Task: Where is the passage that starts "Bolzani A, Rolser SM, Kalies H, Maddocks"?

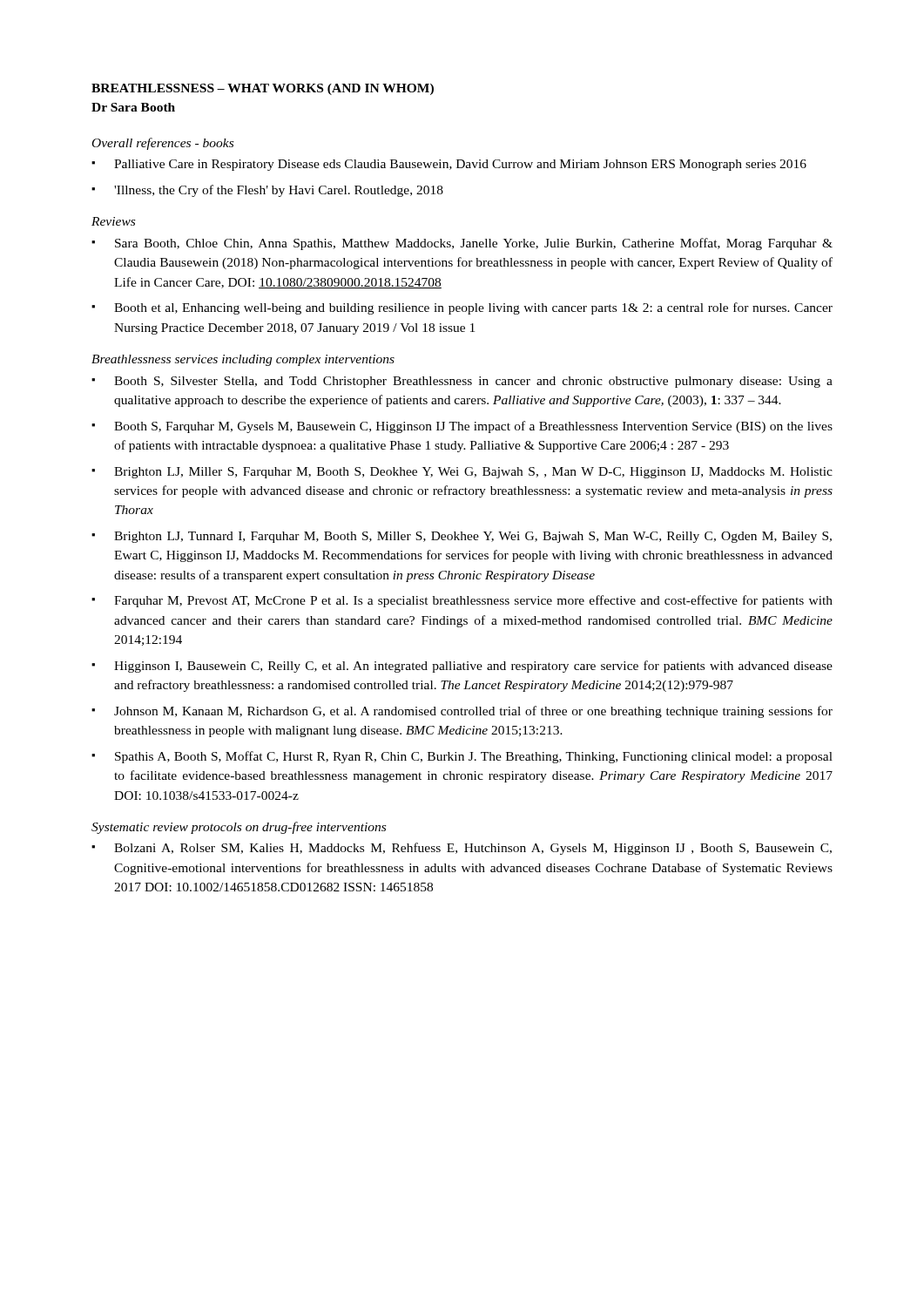Action: [x=473, y=868]
